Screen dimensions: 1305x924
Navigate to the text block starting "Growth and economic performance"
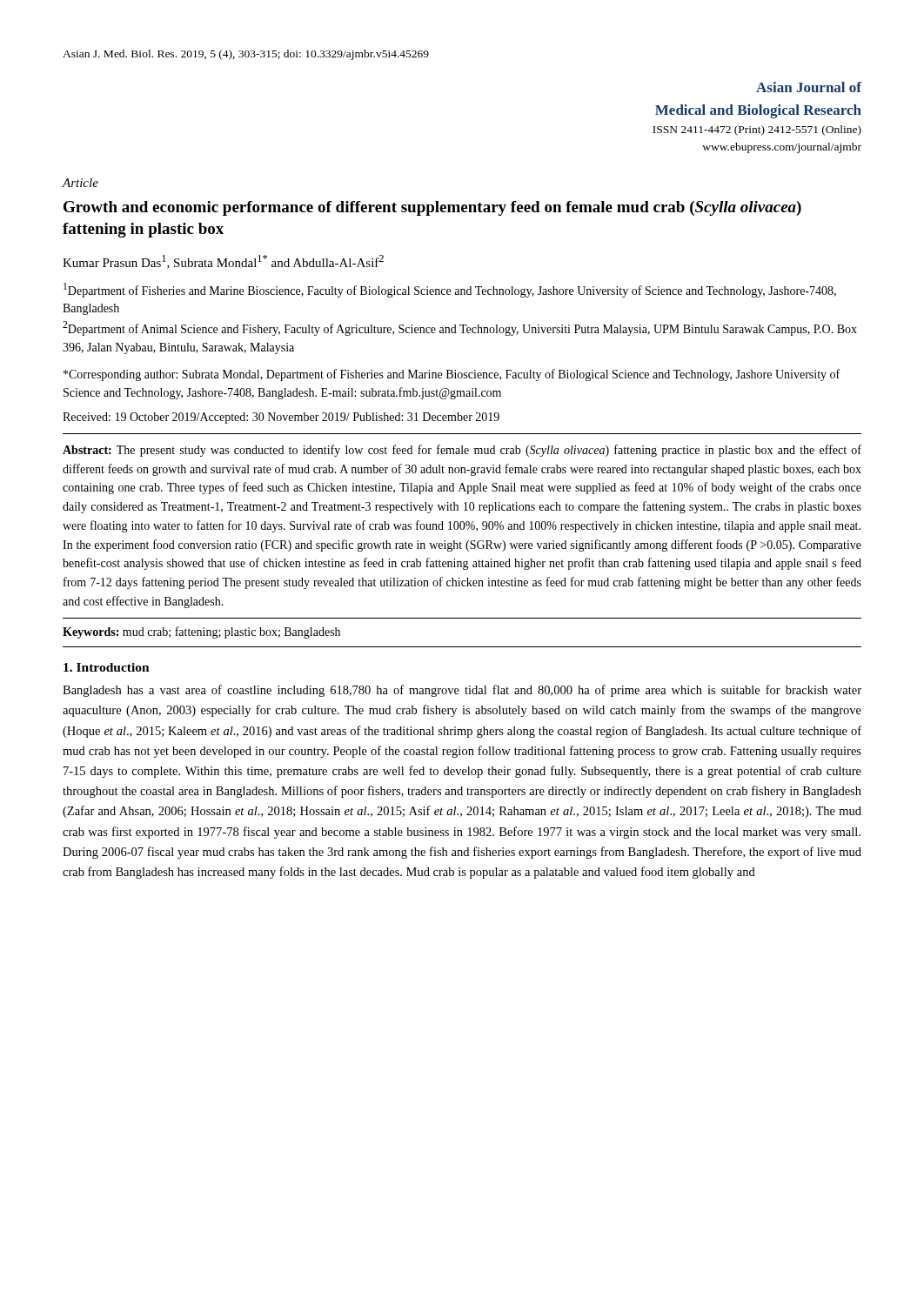click(x=432, y=217)
